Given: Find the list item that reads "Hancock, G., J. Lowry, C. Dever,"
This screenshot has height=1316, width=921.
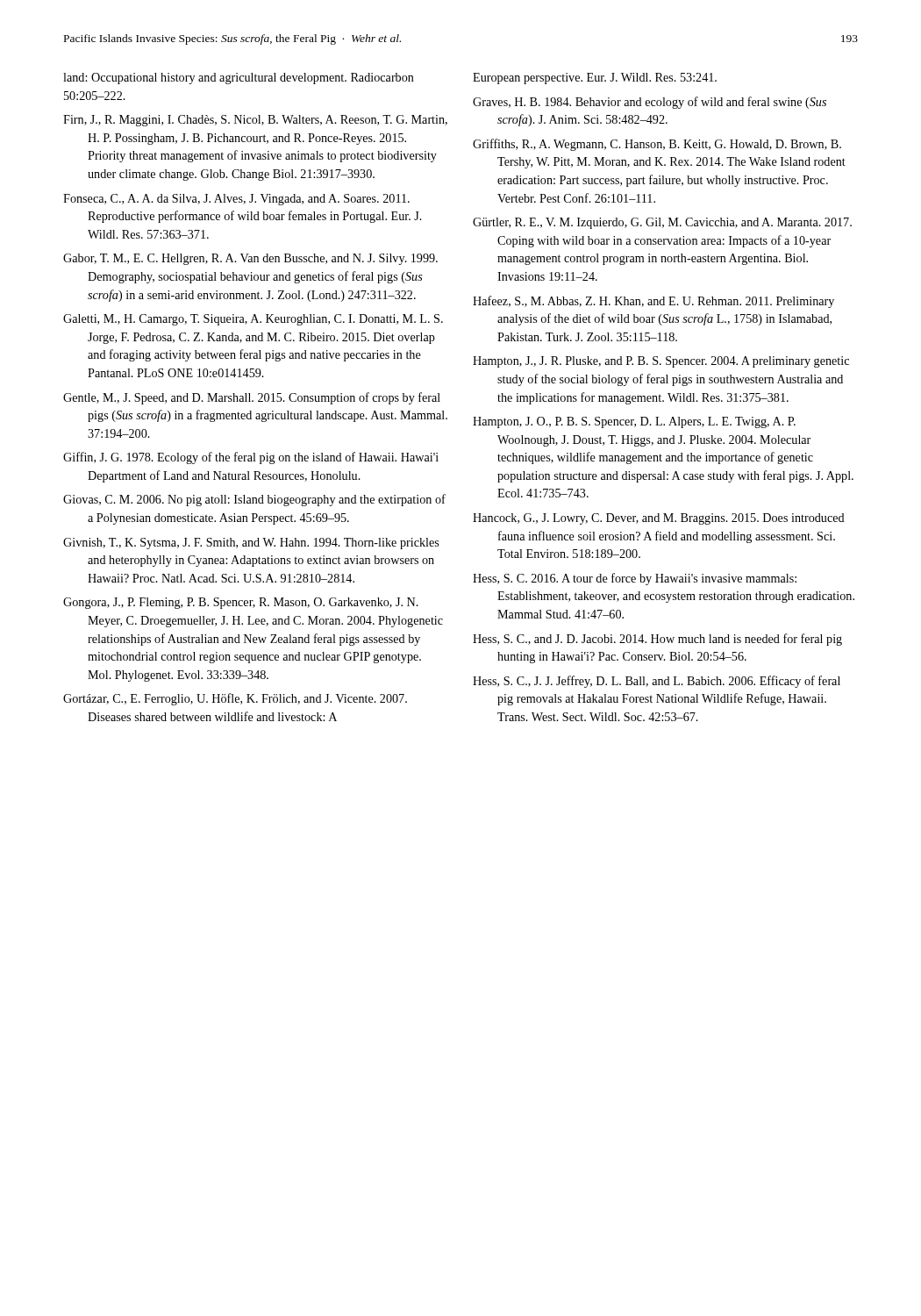Looking at the screenshot, I should tap(659, 536).
